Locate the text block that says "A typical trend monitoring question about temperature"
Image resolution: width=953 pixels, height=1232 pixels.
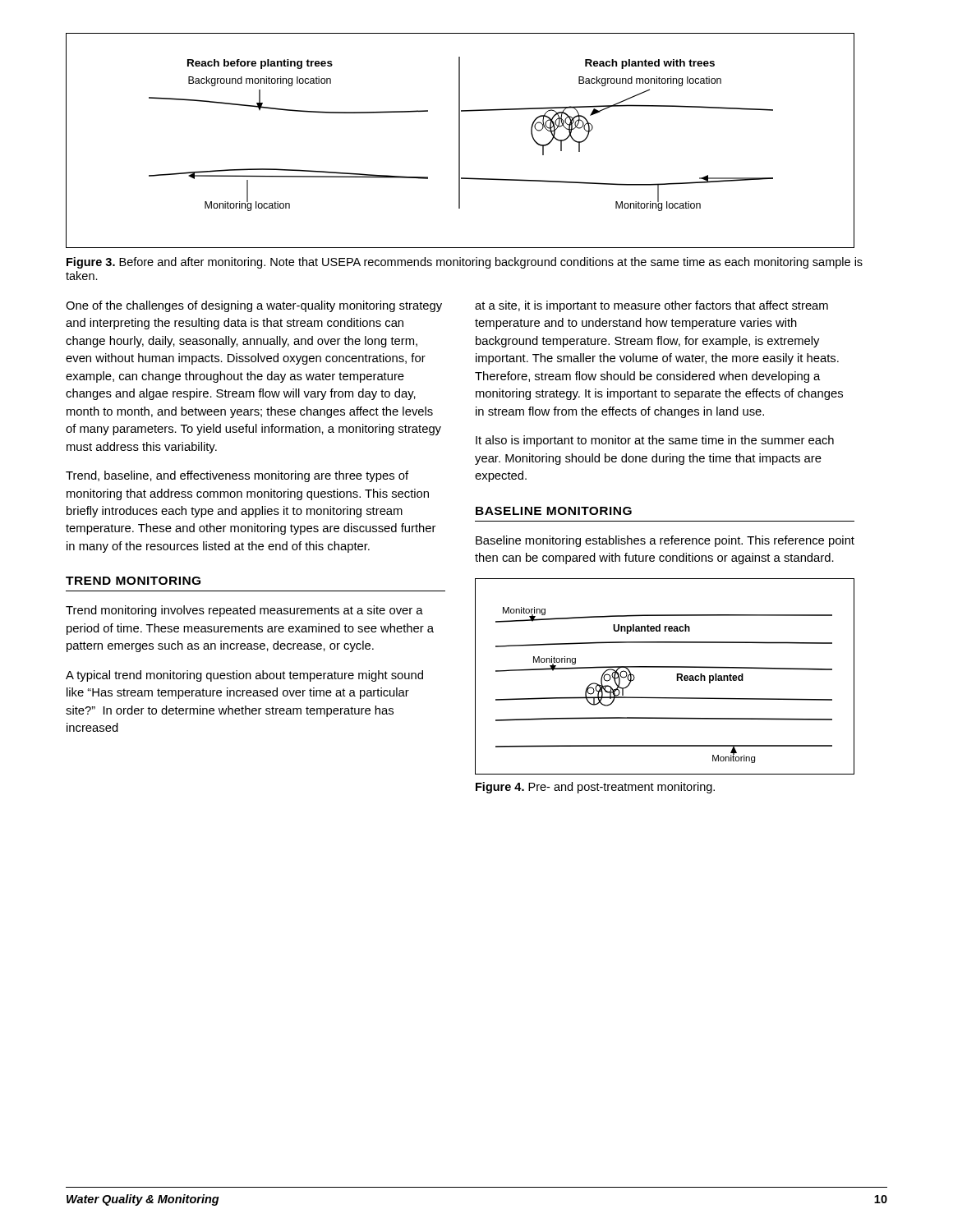click(x=245, y=701)
